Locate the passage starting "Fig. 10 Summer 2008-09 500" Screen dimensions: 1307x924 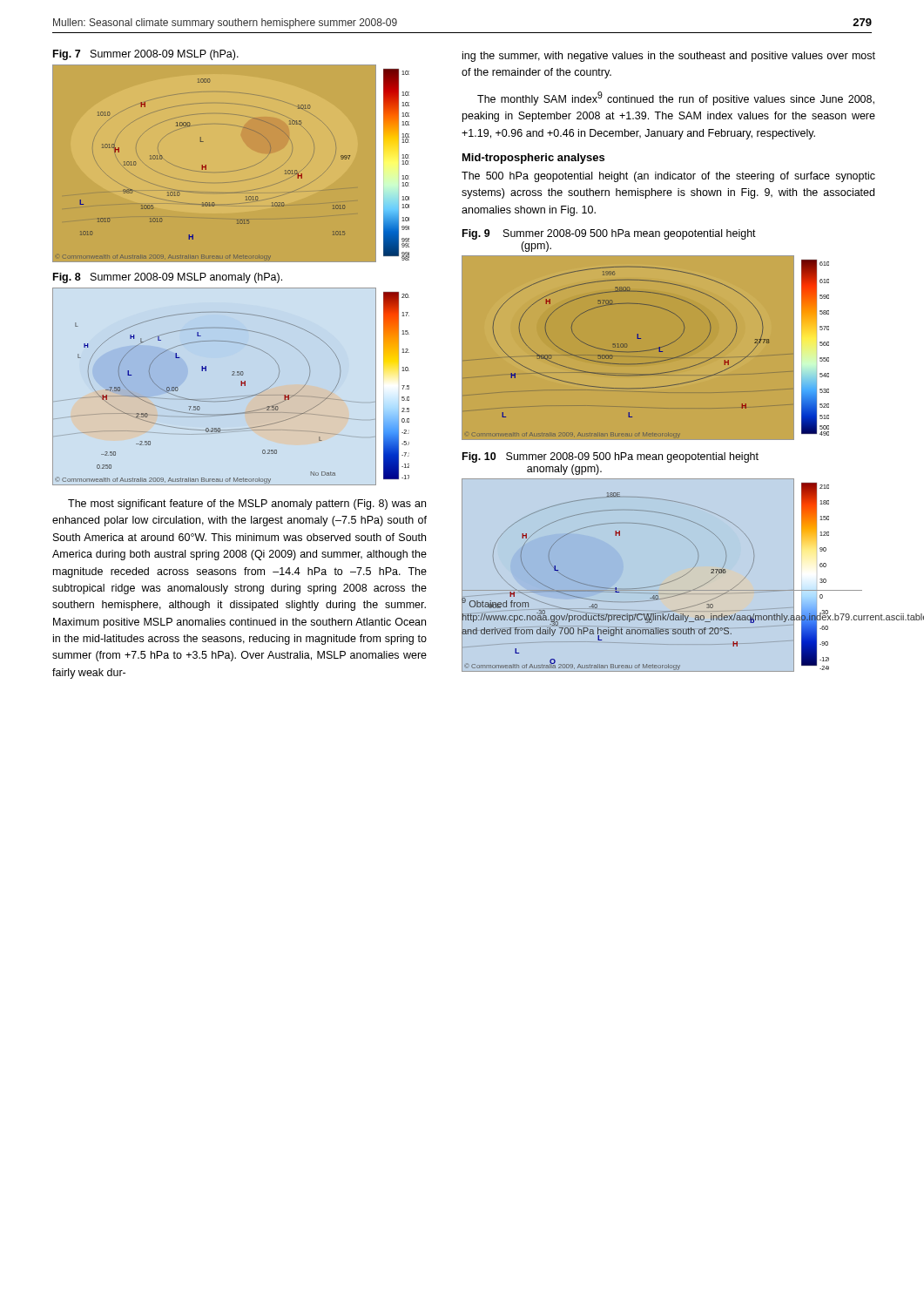tap(610, 463)
